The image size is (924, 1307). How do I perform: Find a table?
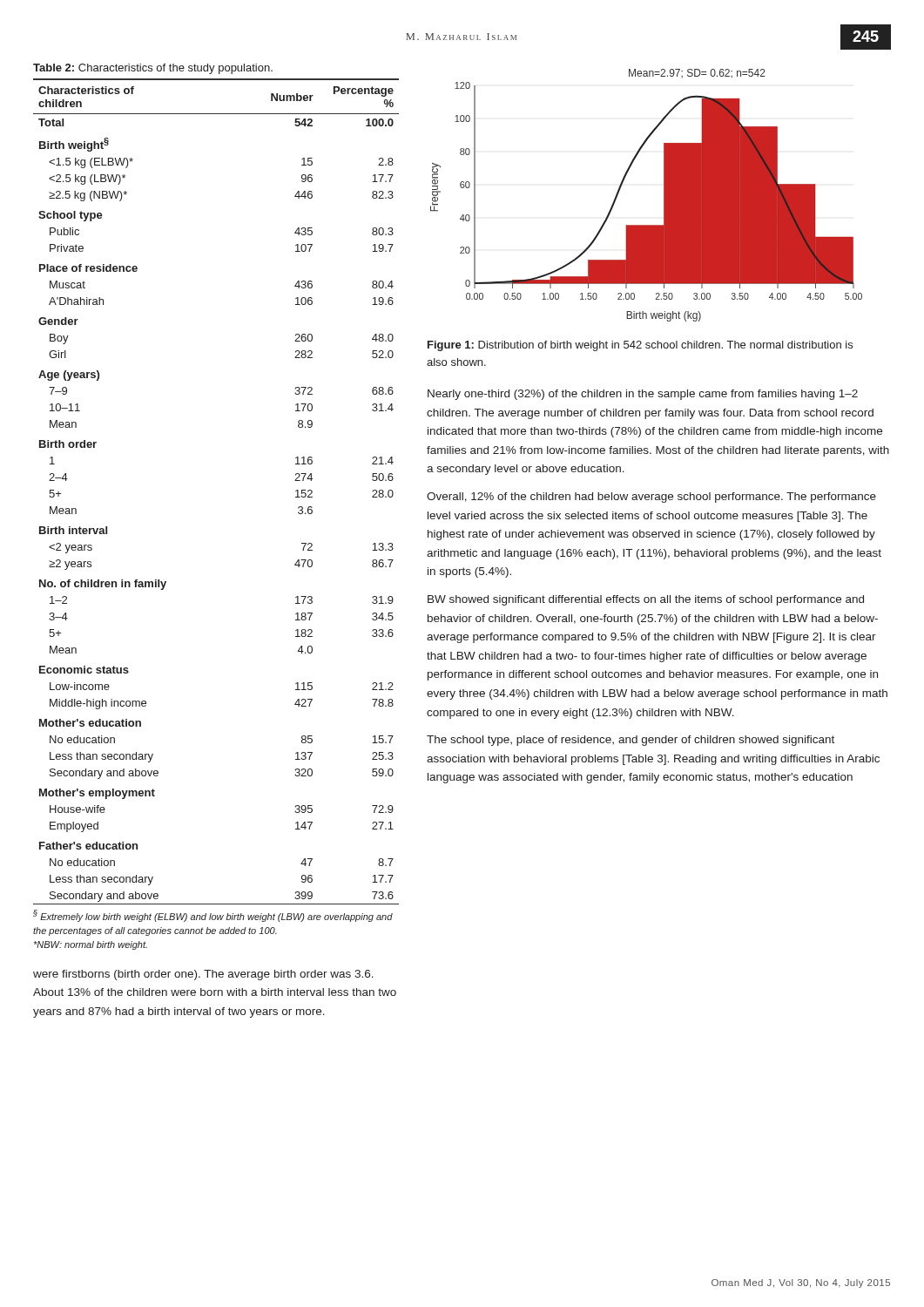[216, 515]
